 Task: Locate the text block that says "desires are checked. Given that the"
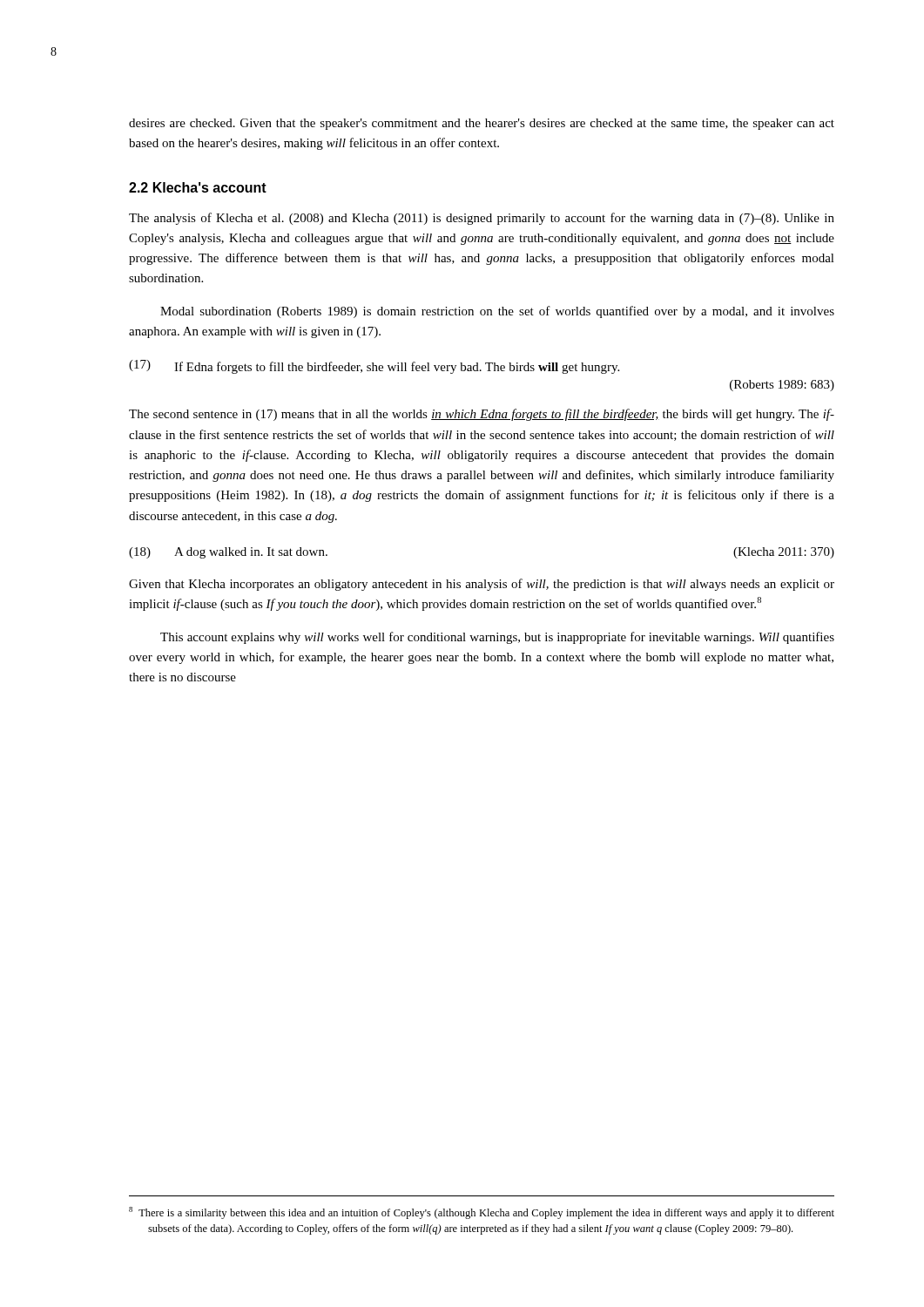coord(482,133)
